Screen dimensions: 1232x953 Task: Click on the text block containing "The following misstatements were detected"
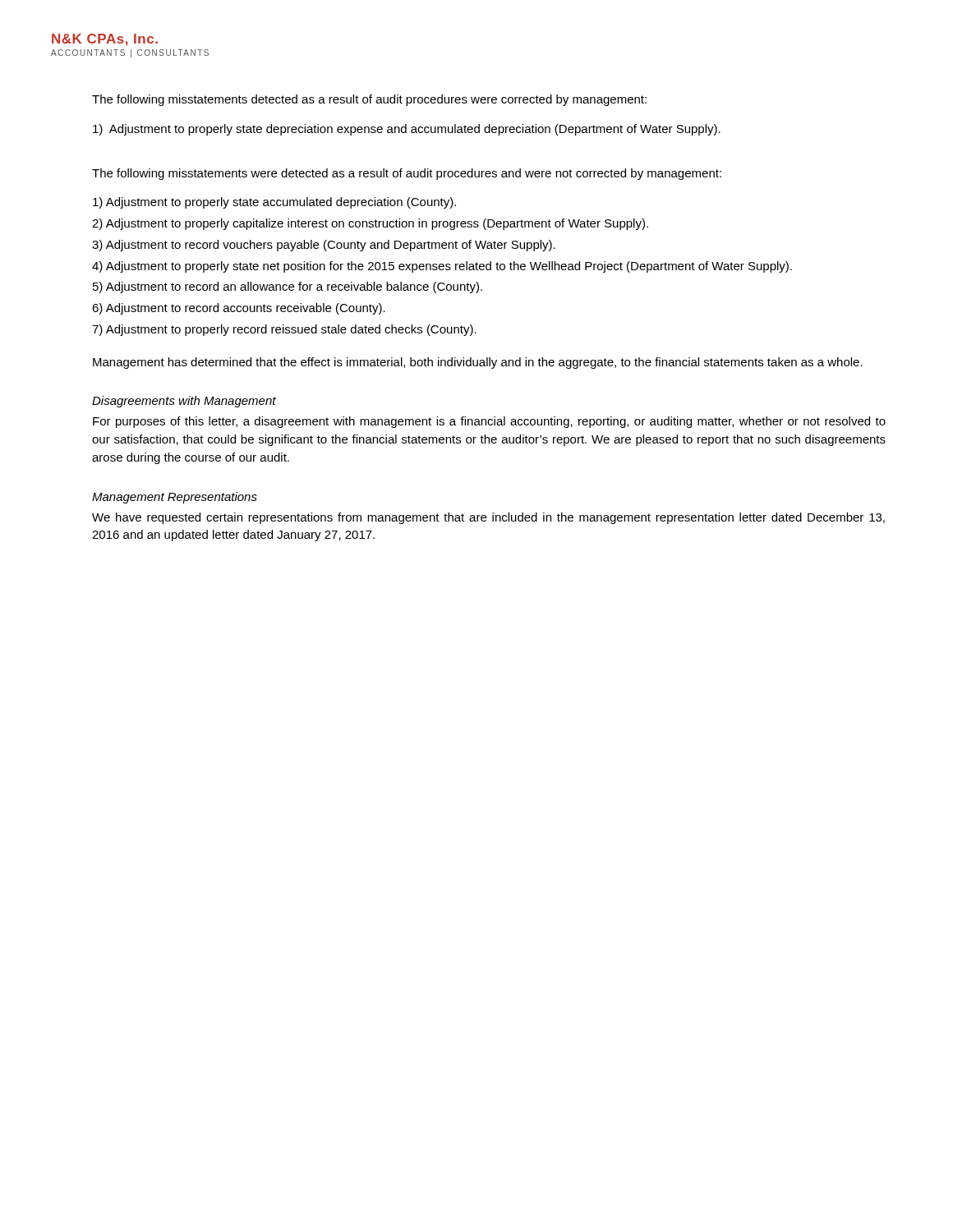tap(407, 172)
